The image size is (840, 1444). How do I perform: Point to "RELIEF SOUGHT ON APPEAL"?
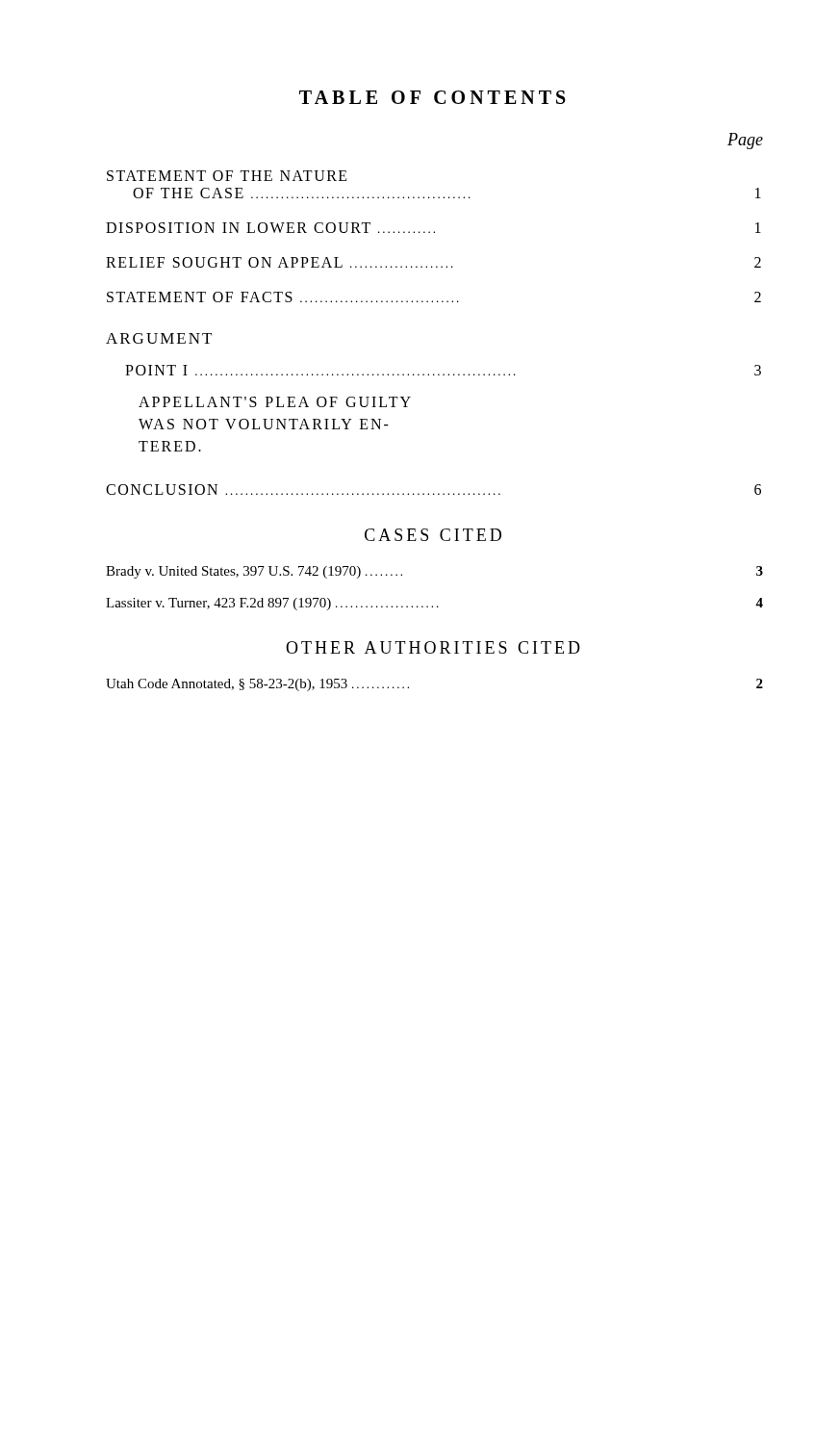point(434,263)
